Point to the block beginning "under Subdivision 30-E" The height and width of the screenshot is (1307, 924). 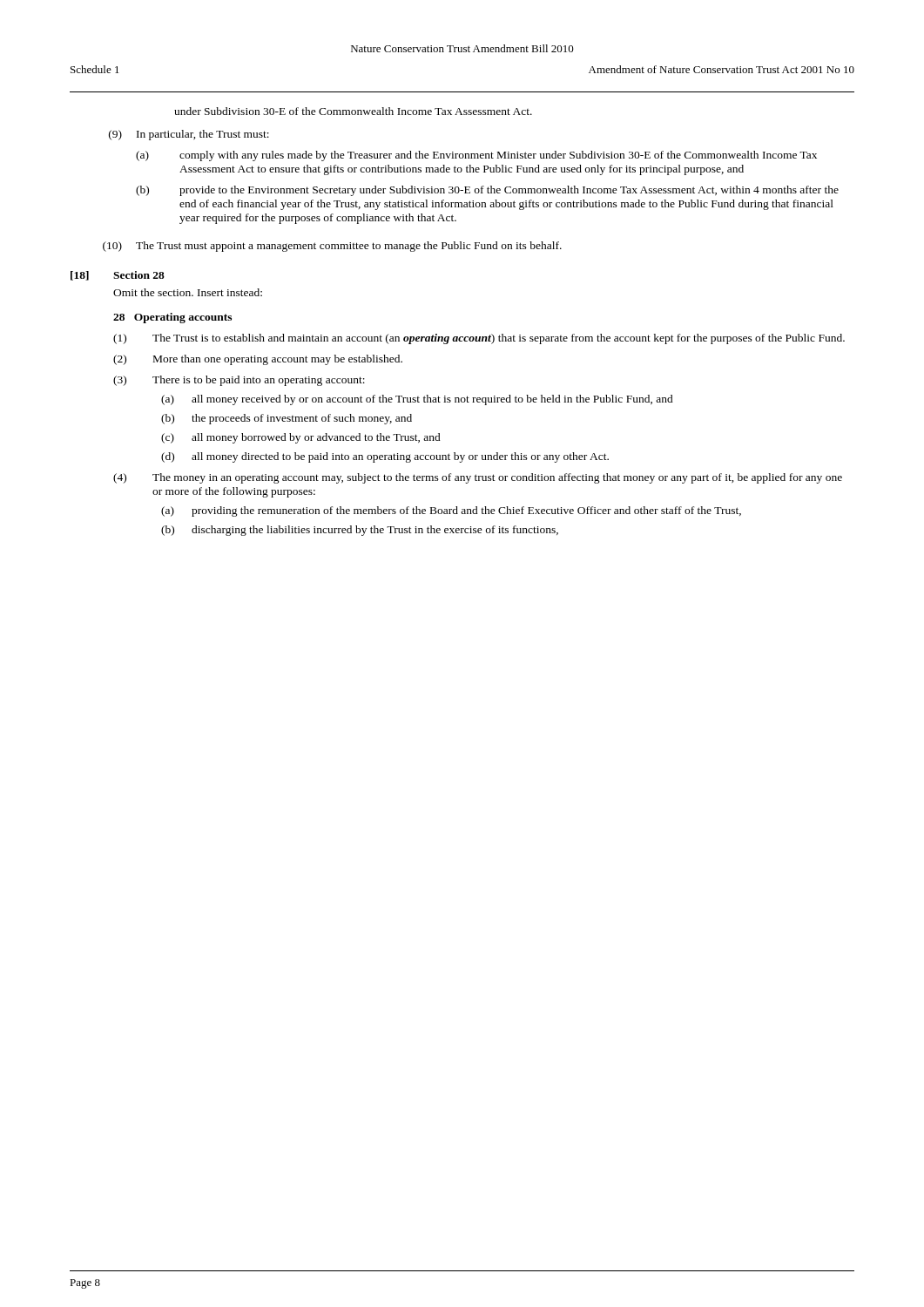pyautogui.click(x=353, y=111)
